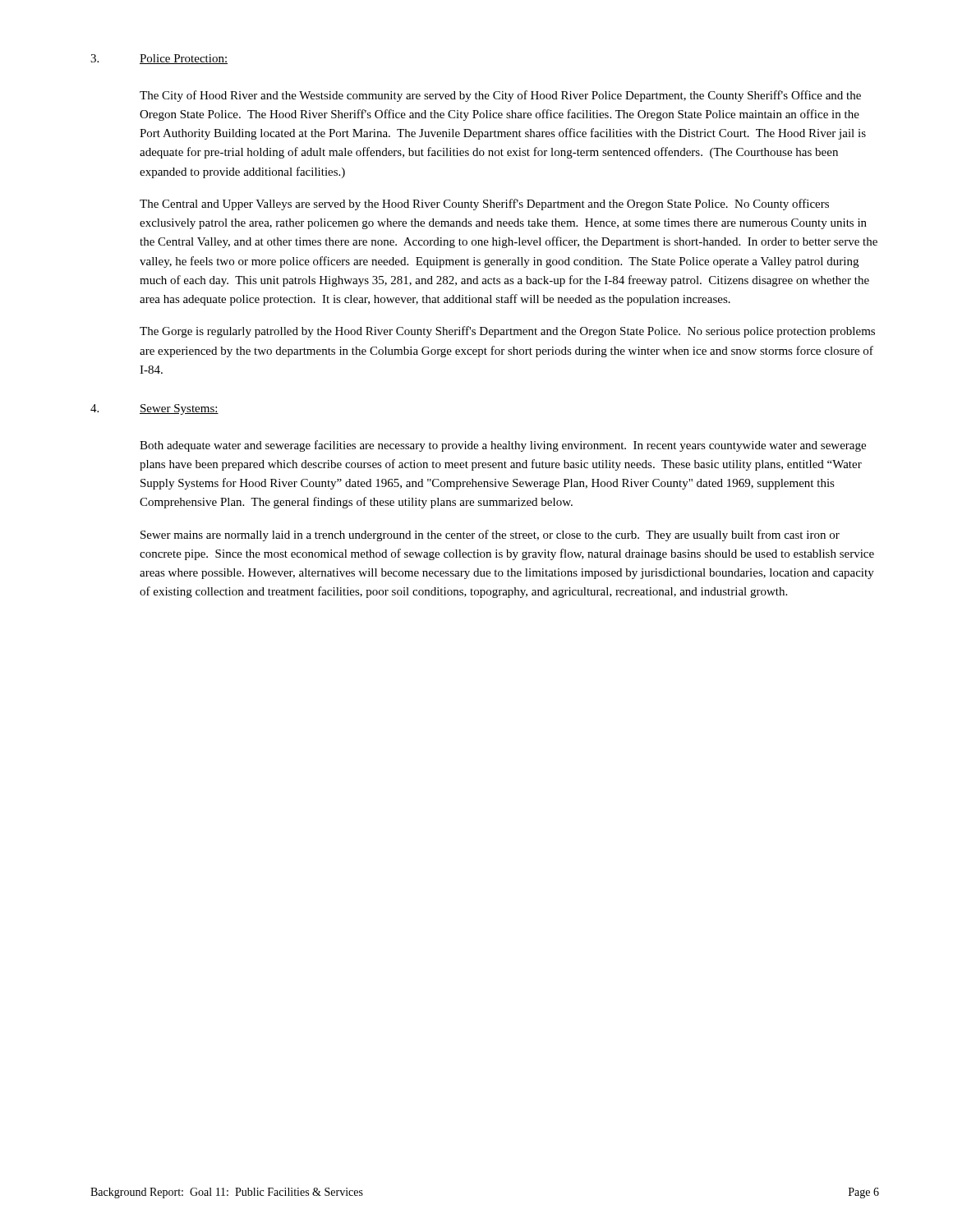Click on the text block containing "Both adequate water and sewerage facilities are necessary"
953x1232 pixels.
pos(503,473)
